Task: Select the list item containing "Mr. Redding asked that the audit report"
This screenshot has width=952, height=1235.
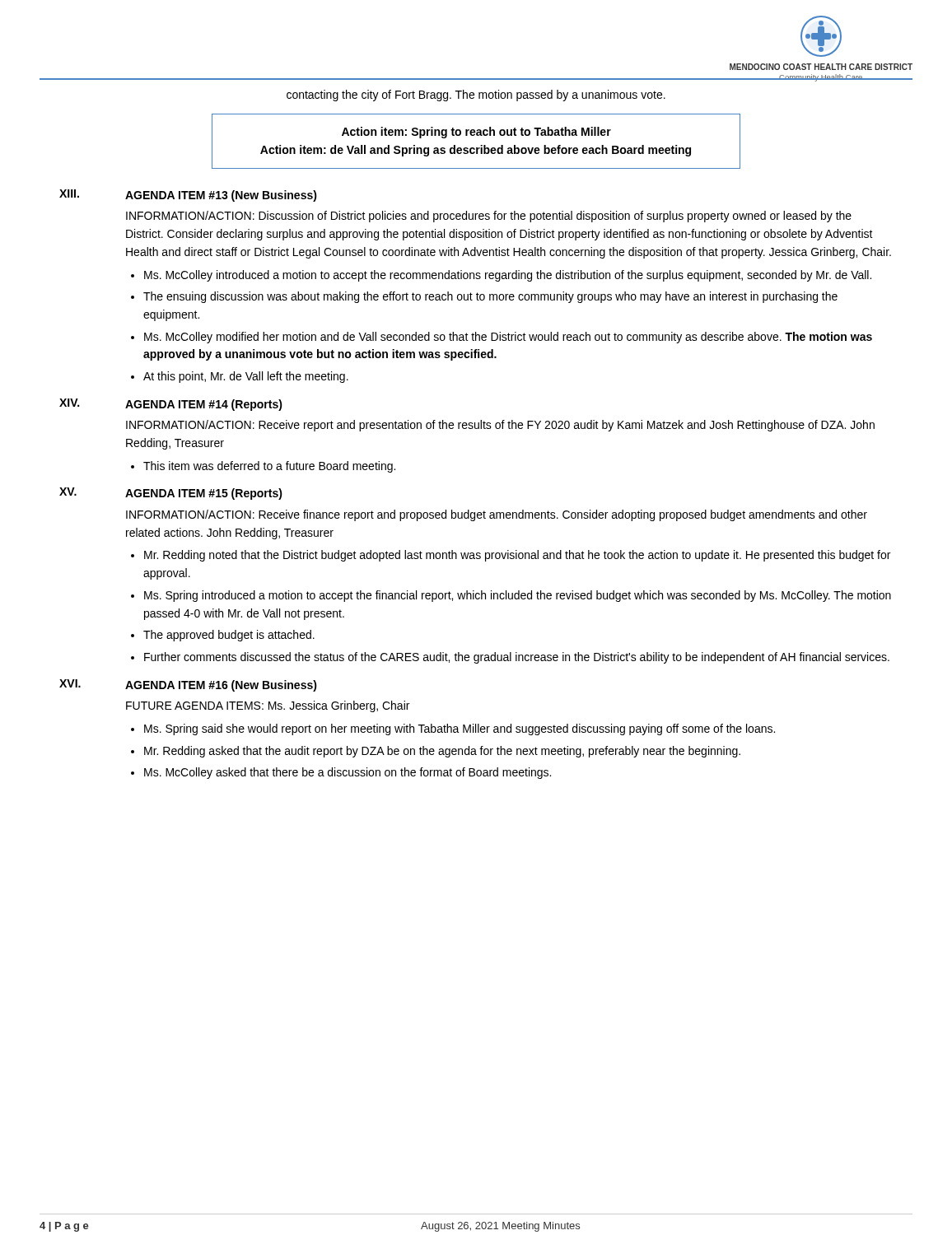Action: pyautogui.click(x=442, y=751)
